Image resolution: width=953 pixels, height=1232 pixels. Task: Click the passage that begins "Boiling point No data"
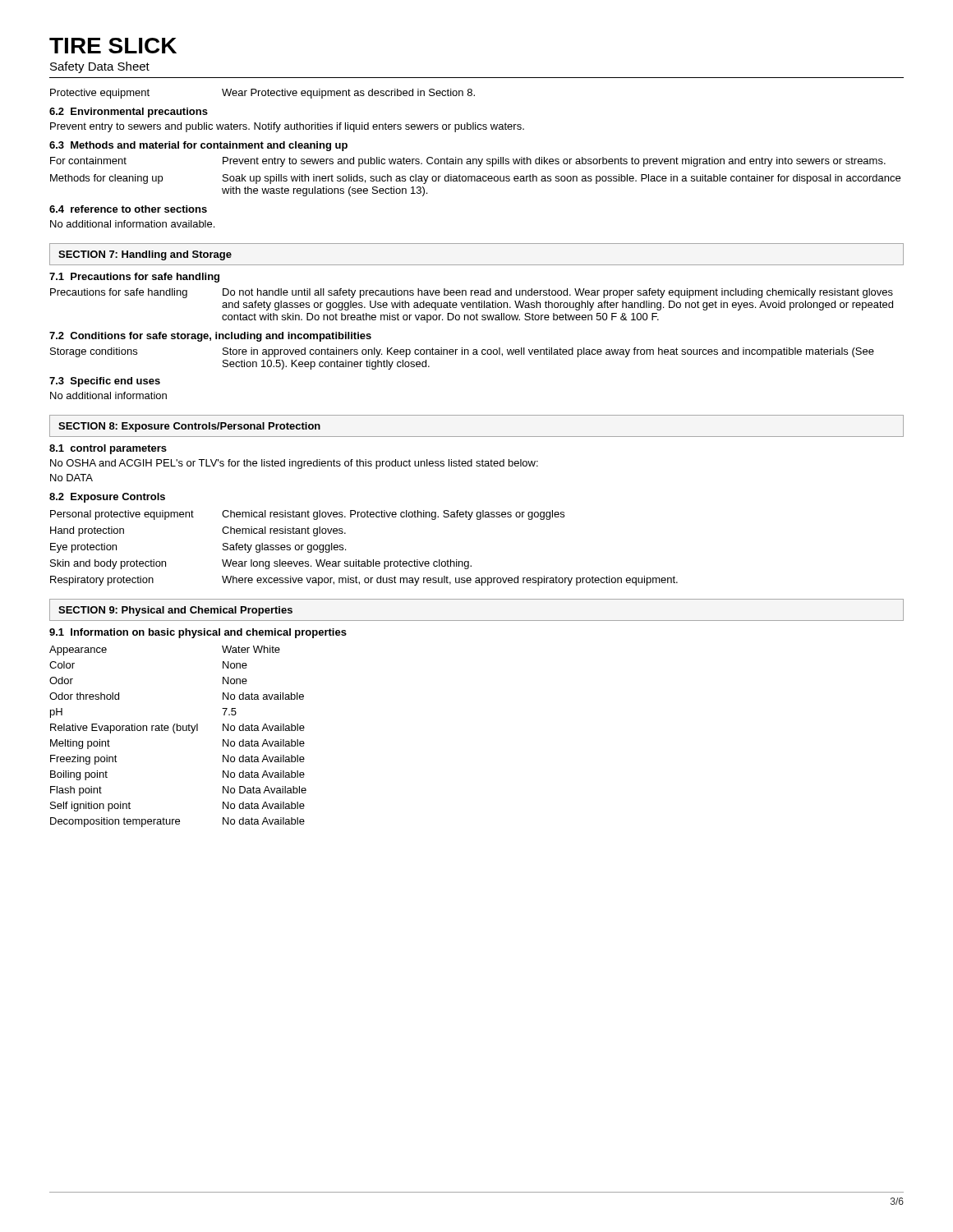(x=77, y=775)
